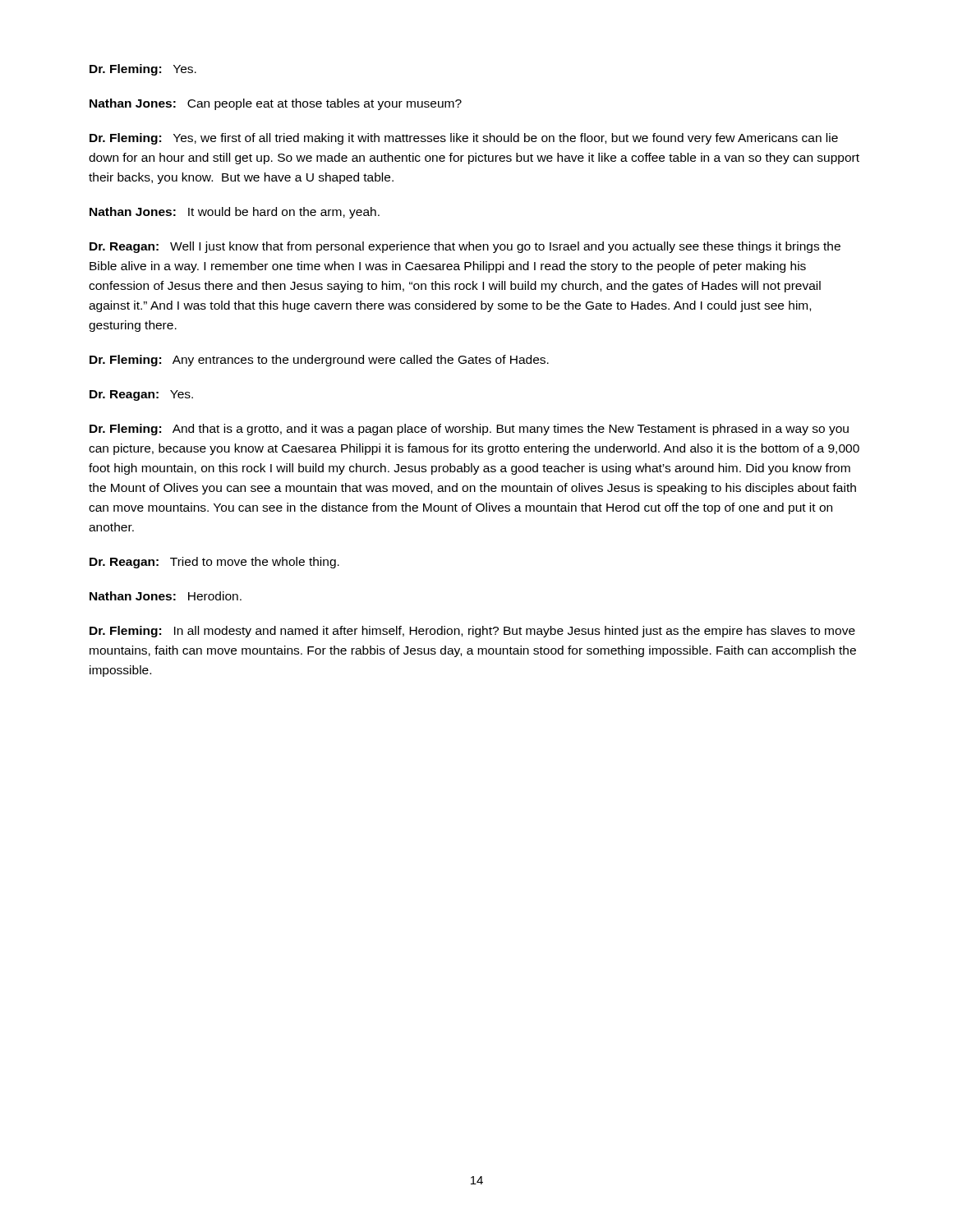The image size is (953, 1232).
Task: Locate the text block that reads "Nathan Jones: It would"
Action: (x=235, y=212)
